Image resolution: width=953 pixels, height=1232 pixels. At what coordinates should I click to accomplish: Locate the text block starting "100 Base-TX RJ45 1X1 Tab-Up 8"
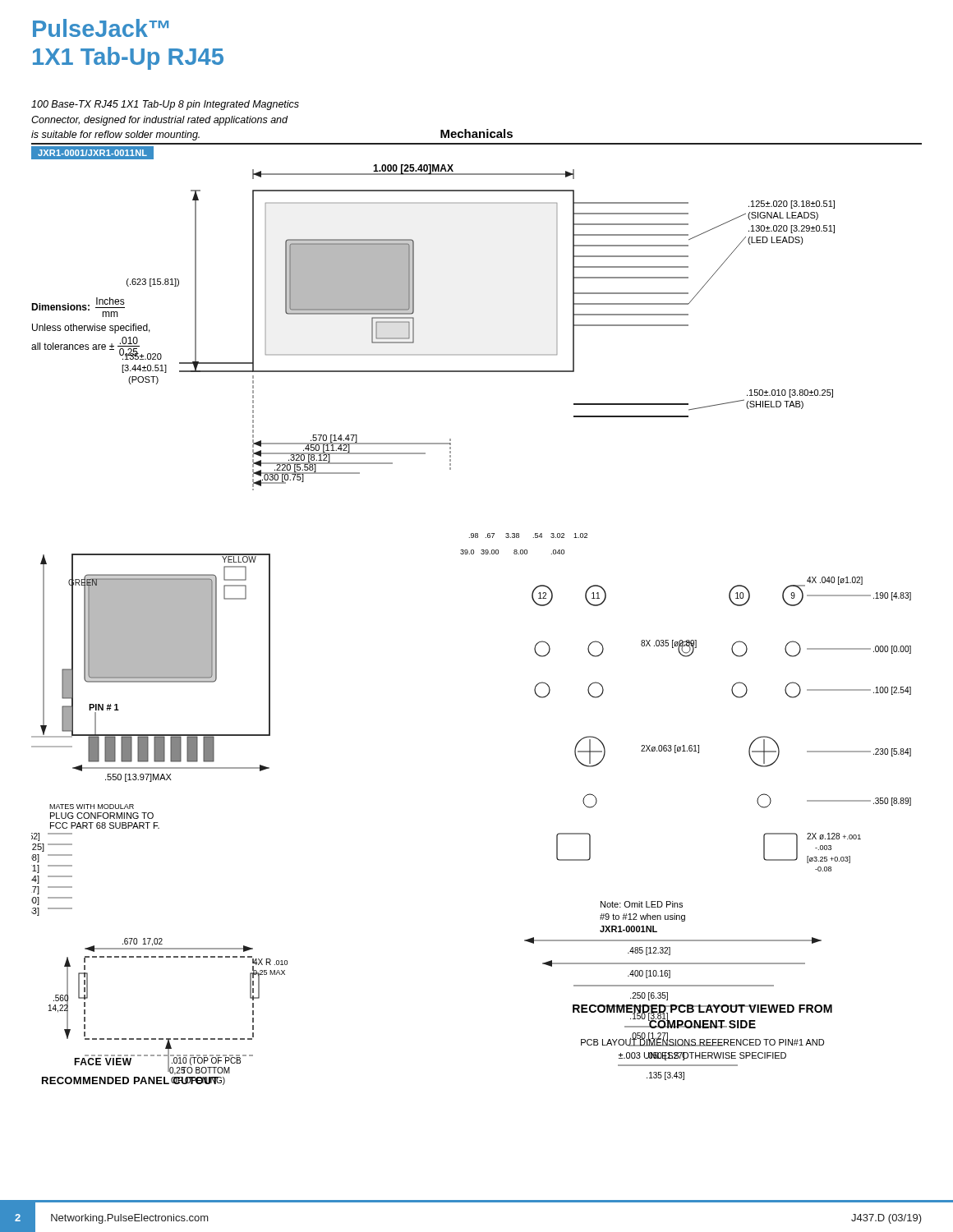[x=165, y=120]
